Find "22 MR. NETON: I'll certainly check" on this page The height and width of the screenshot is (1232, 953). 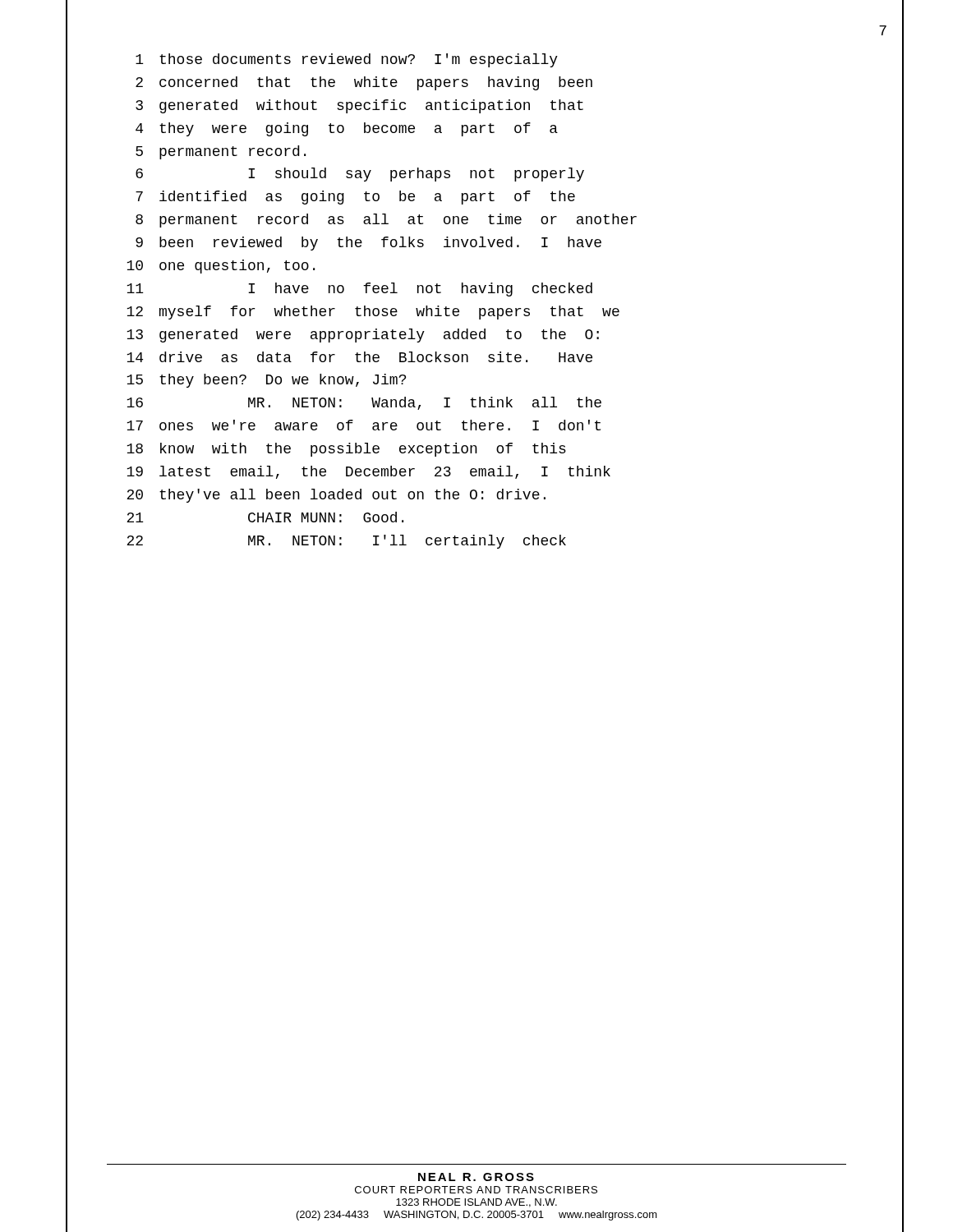point(489,542)
